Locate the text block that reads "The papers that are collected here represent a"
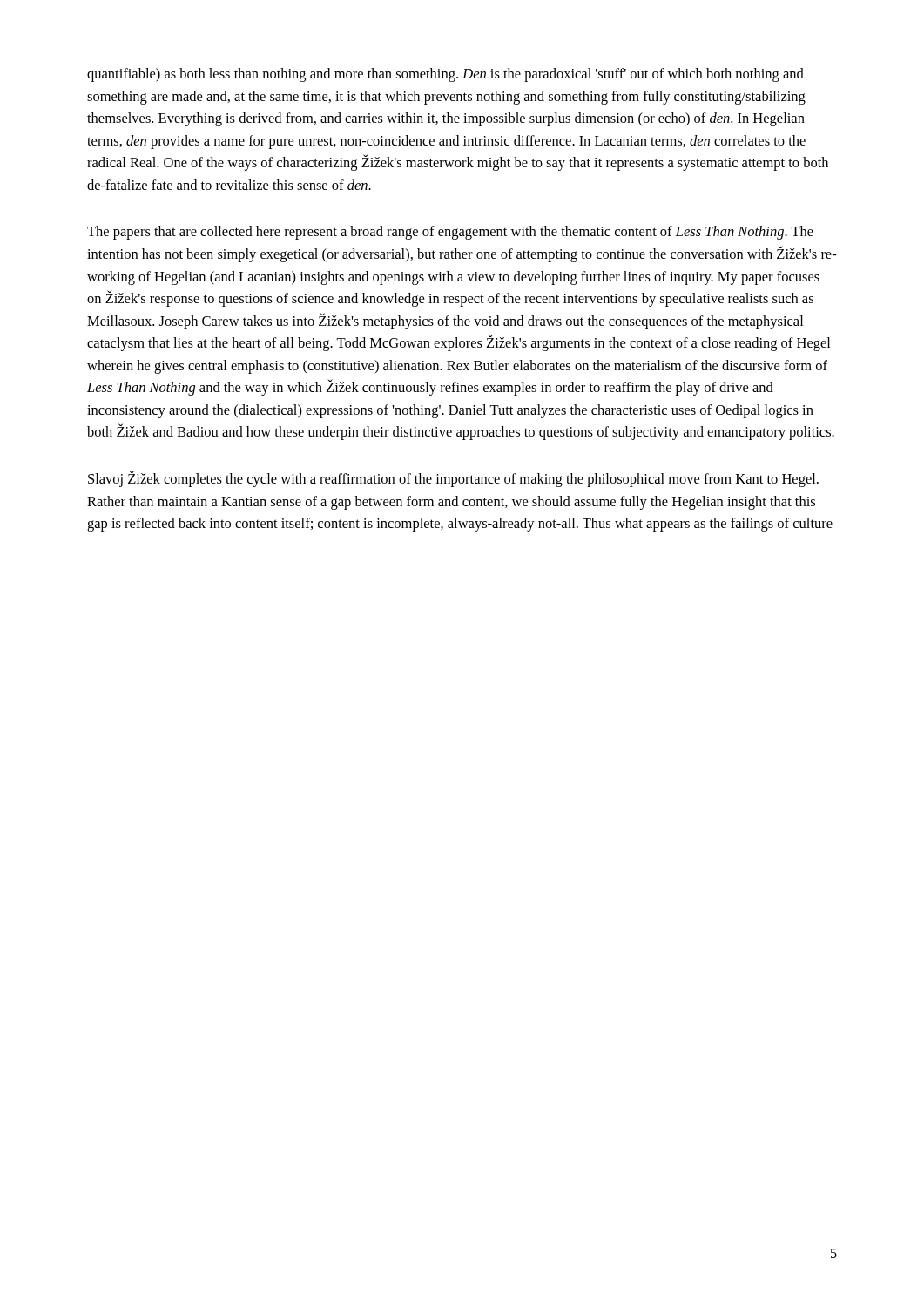The height and width of the screenshot is (1307, 924). 462,332
